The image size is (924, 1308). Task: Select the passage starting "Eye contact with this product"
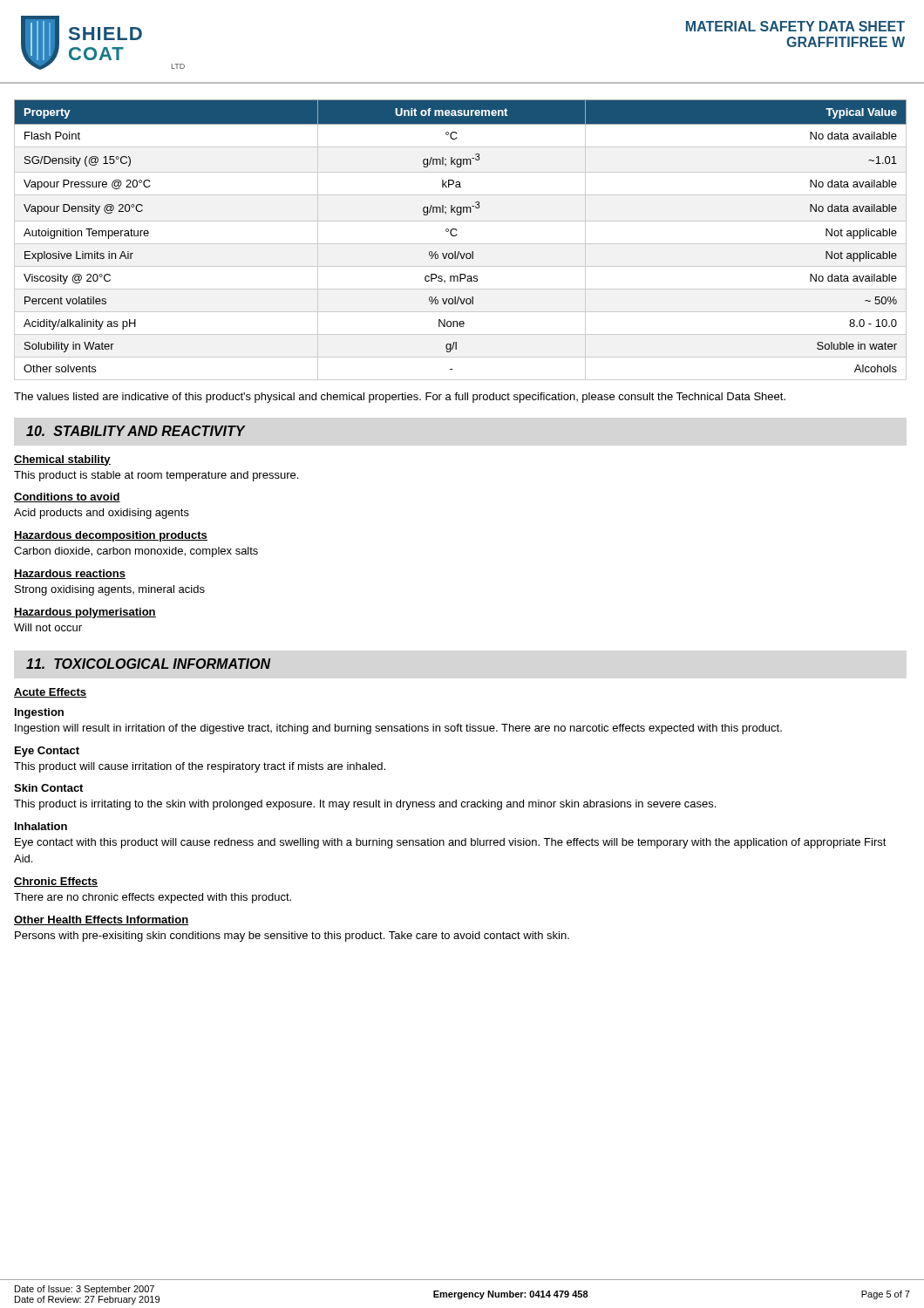(x=450, y=850)
